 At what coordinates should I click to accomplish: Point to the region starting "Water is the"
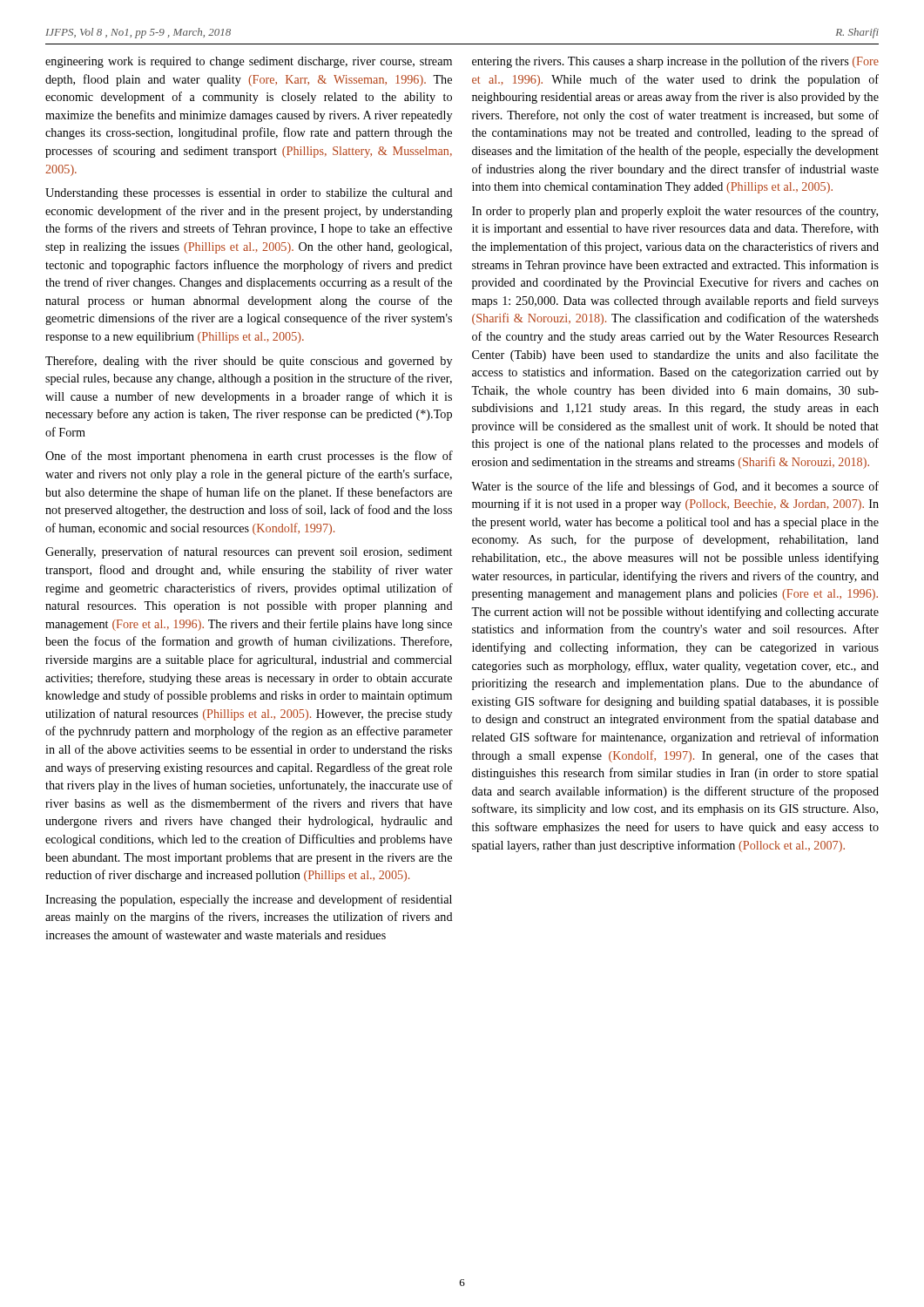click(675, 666)
